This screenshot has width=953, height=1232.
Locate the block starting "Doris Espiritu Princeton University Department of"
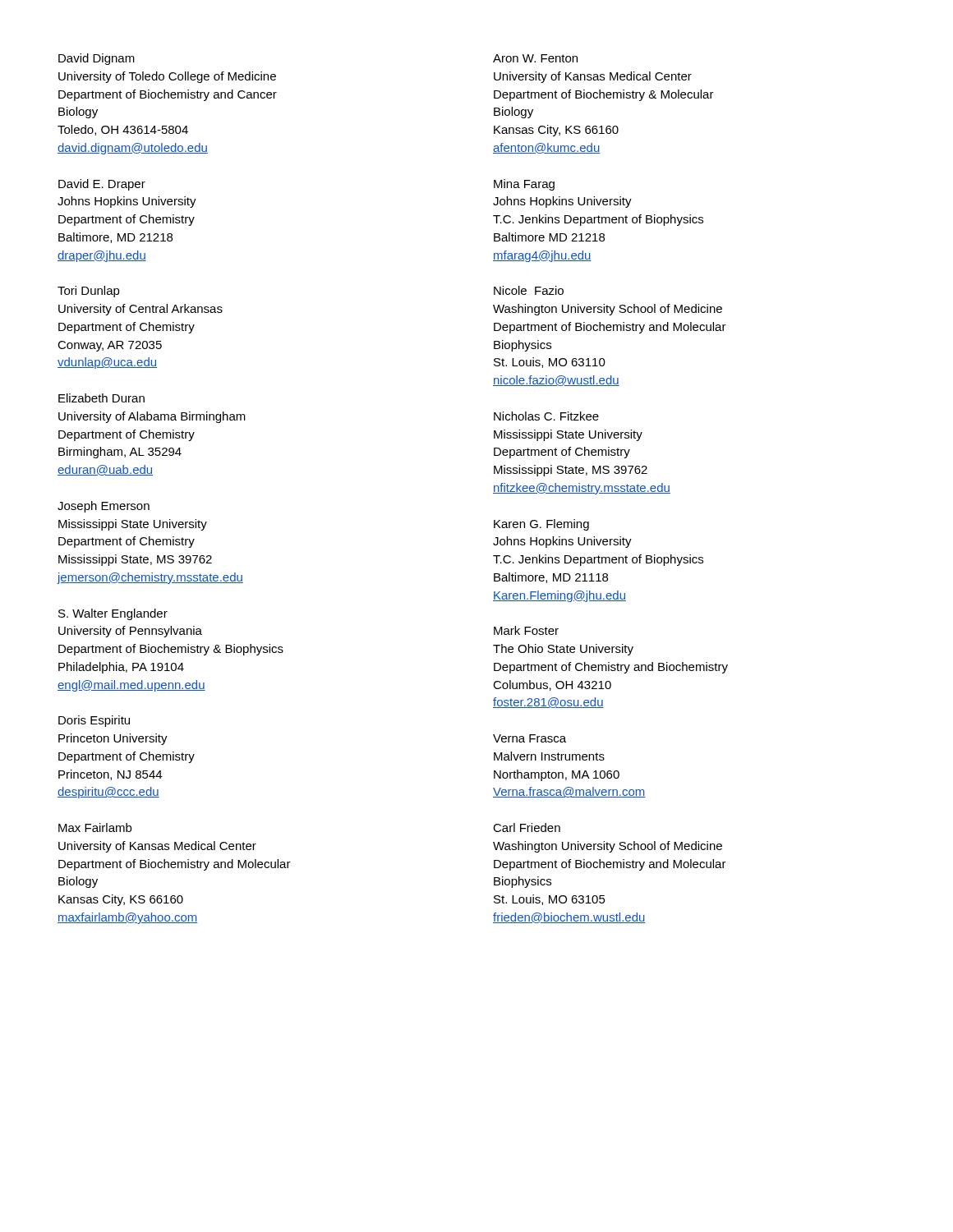coord(94,721)
